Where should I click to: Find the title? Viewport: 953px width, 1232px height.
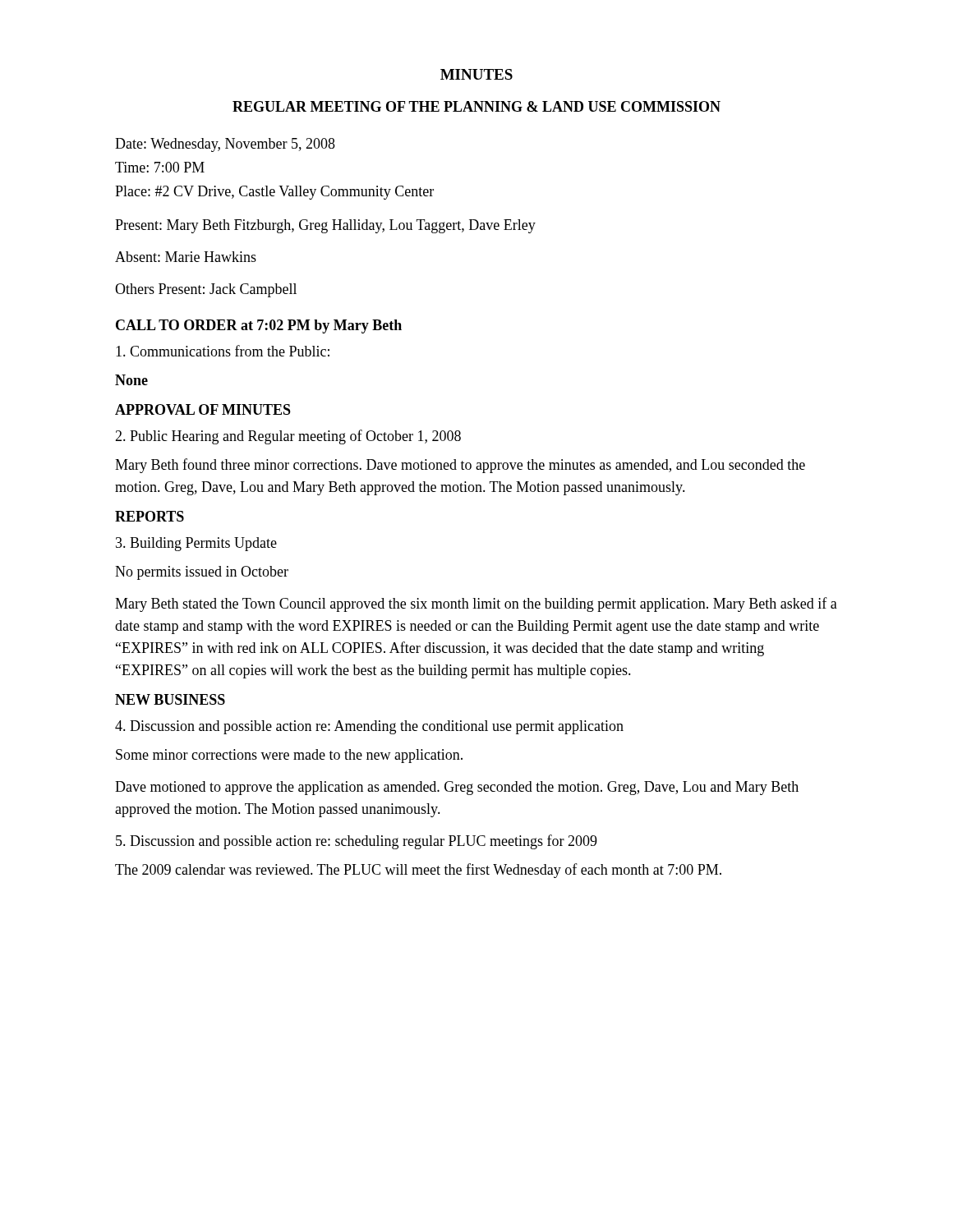476,74
